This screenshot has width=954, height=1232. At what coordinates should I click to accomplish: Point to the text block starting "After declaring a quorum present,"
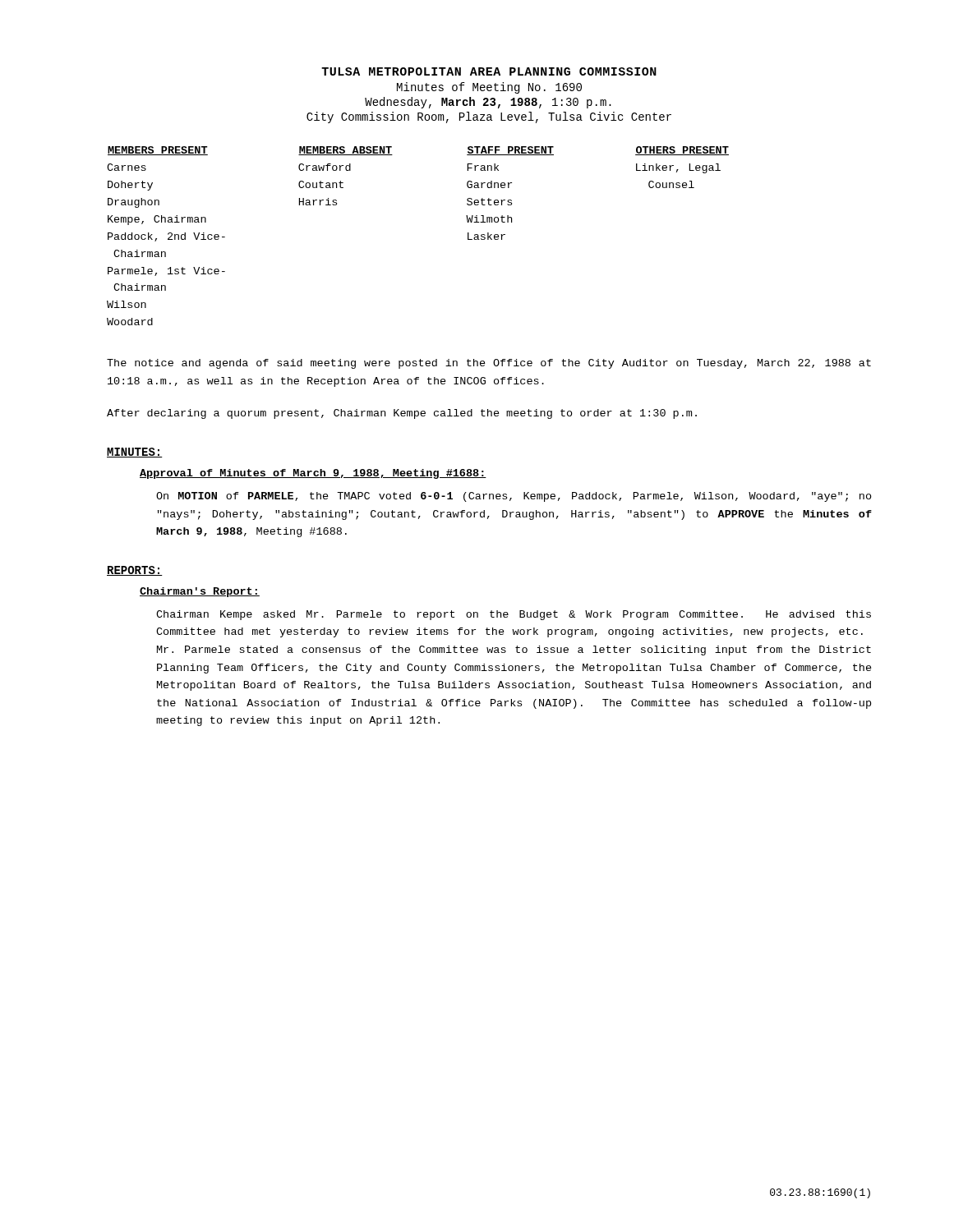point(403,414)
